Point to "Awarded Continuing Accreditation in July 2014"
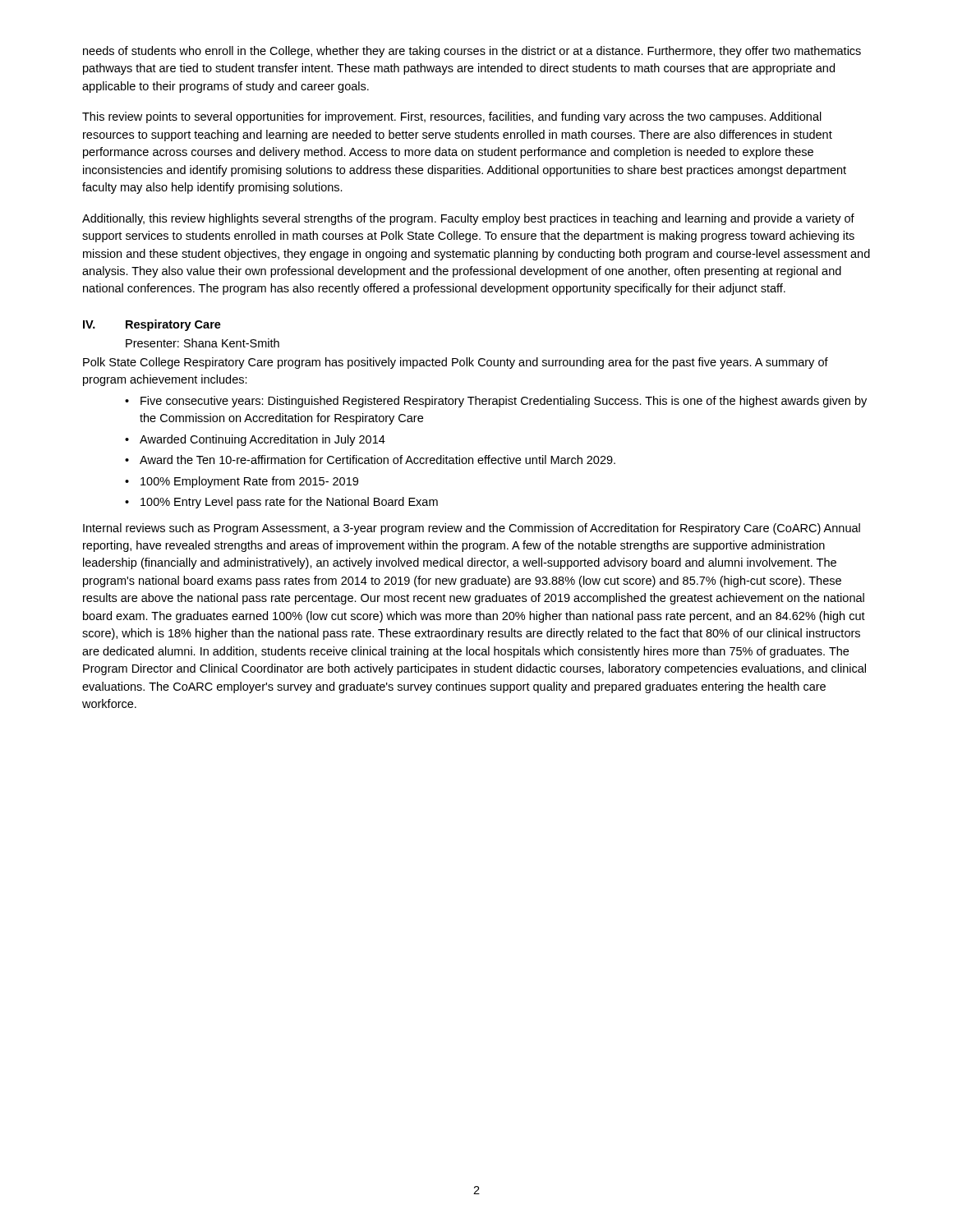This screenshot has width=953, height=1232. [262, 439]
